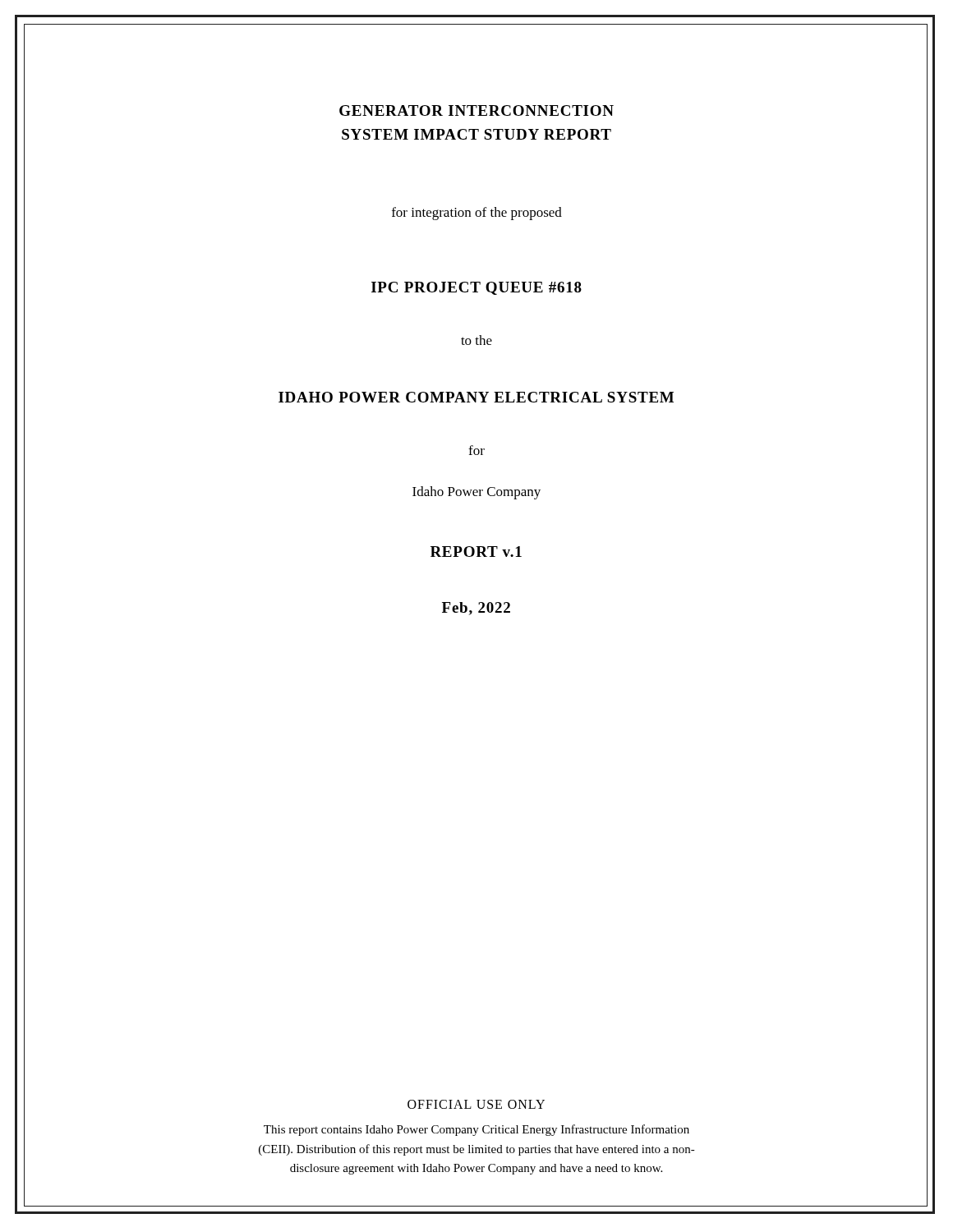Navigate to the block starting "IPC PROJECT QUEUE #618"
Image resolution: width=953 pixels, height=1232 pixels.
click(x=476, y=287)
